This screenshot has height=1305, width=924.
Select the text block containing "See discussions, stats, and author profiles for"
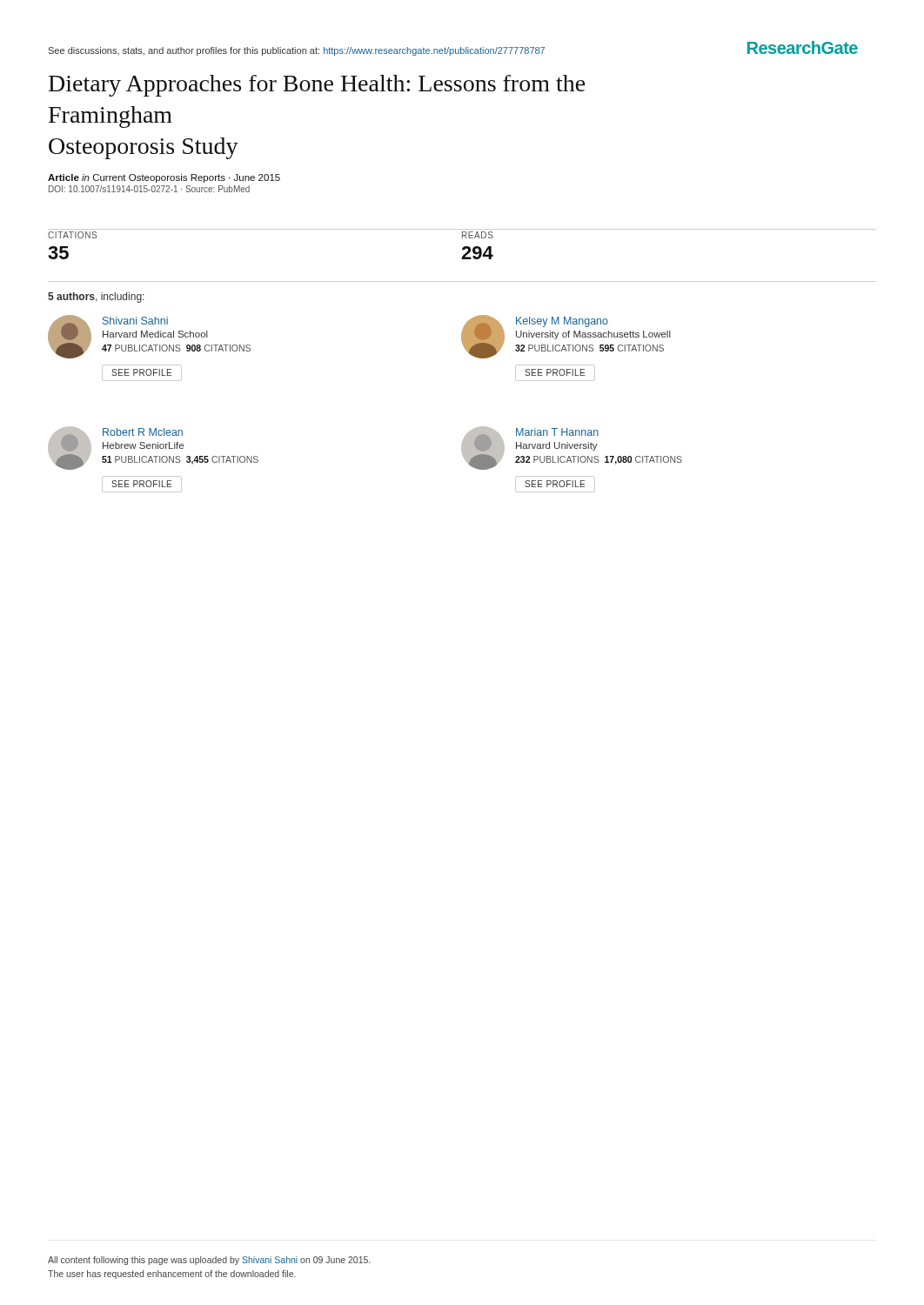coord(297,51)
